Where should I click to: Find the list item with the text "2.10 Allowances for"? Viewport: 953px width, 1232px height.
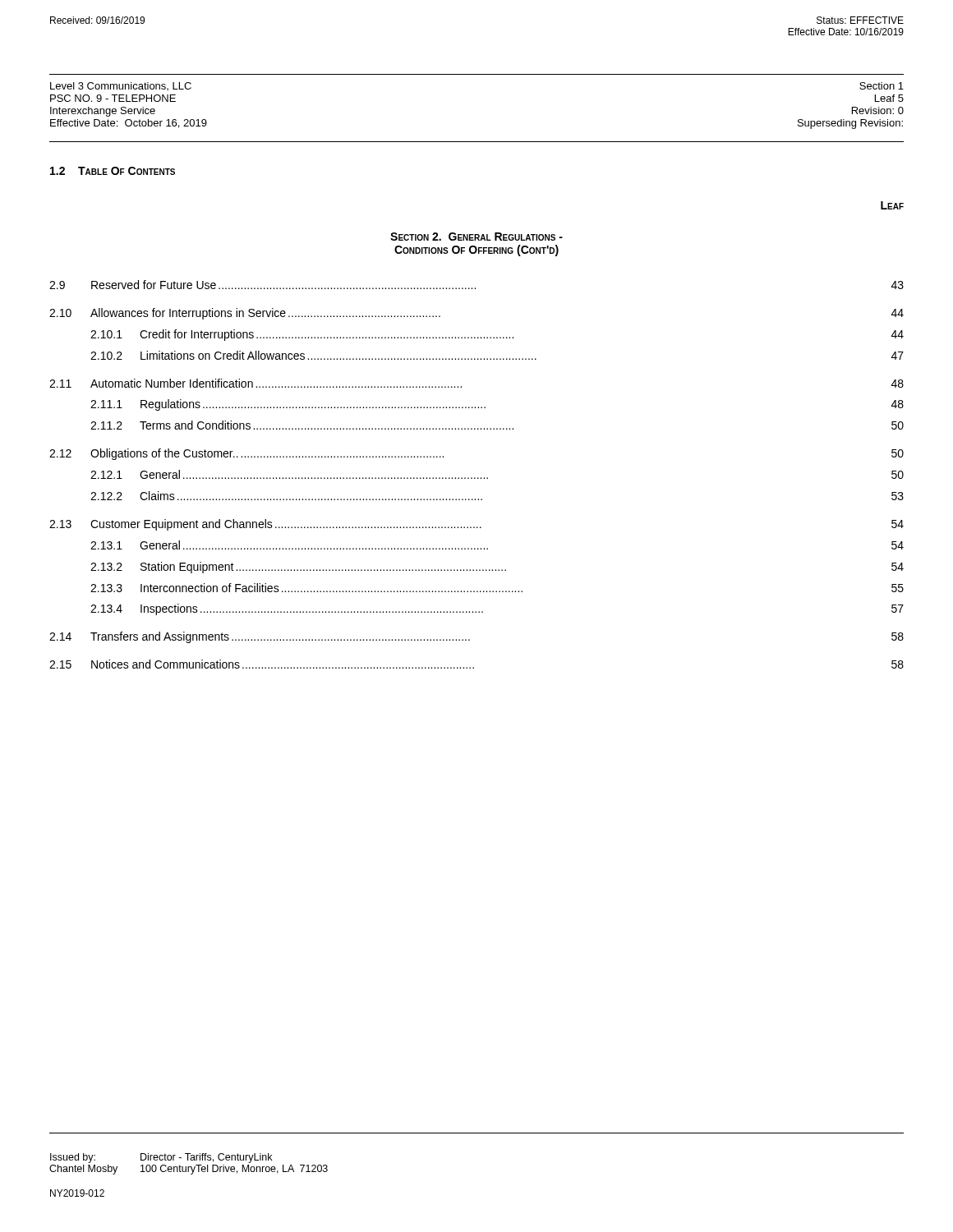click(189, 313)
